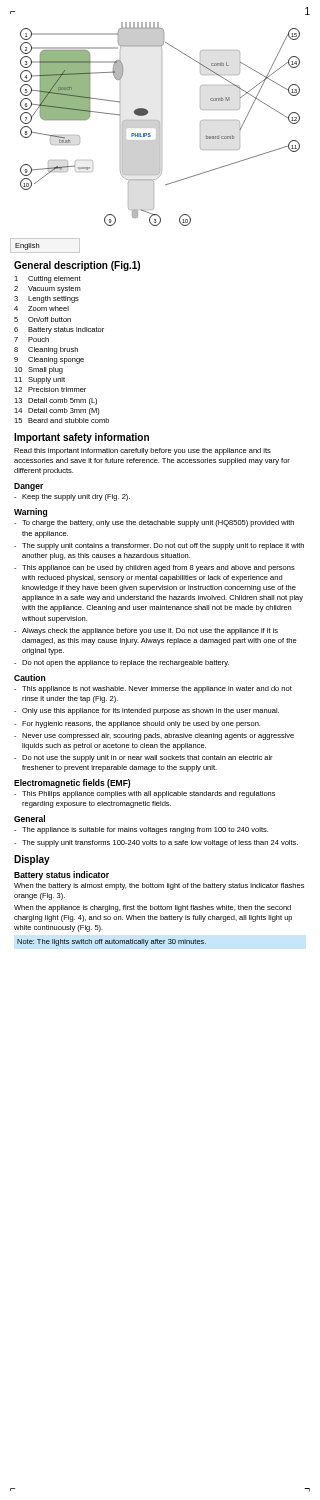Click the passage that begins "-This appliance is"

[x=160, y=694]
